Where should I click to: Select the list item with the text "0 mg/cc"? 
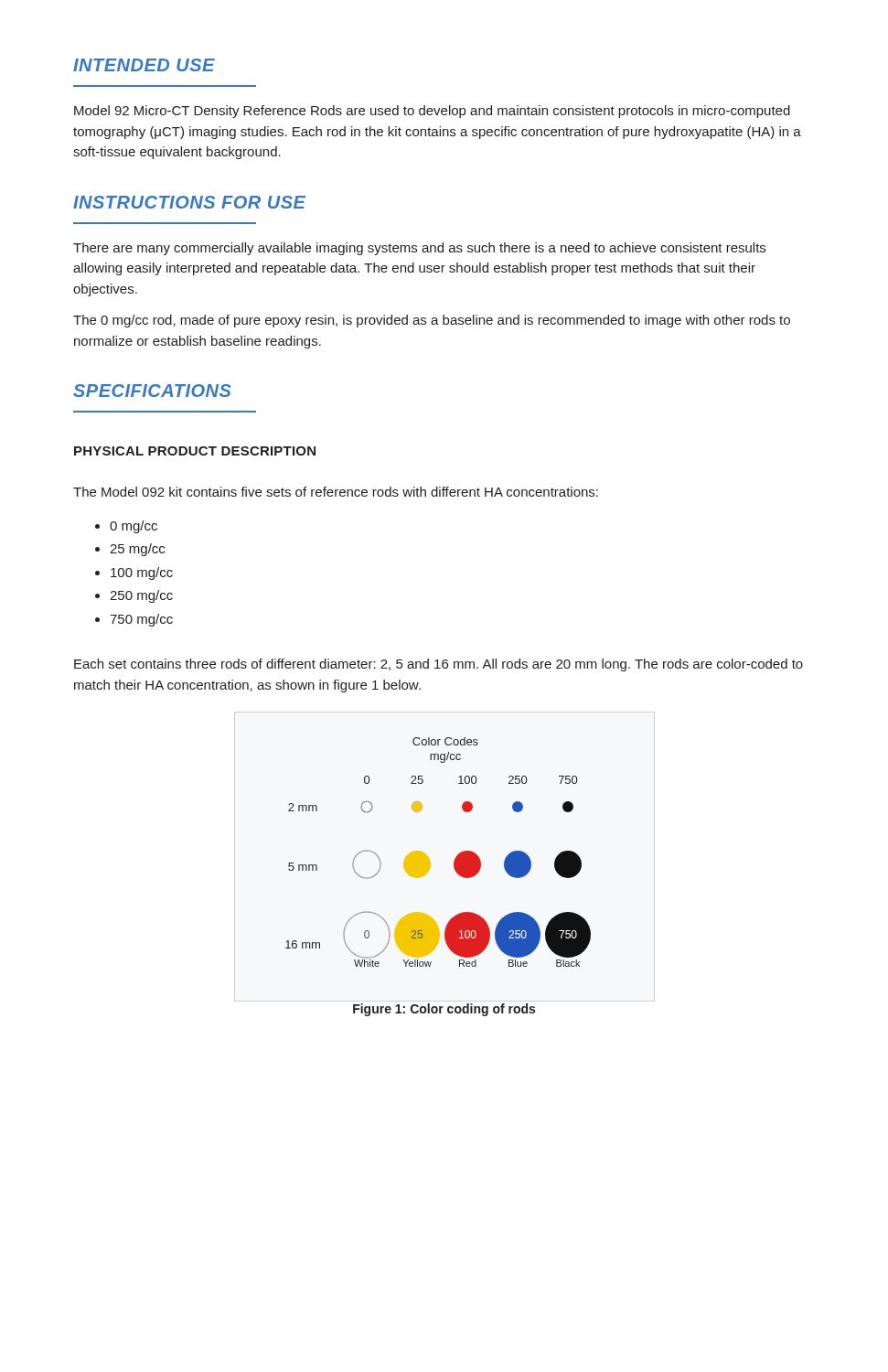pos(134,525)
